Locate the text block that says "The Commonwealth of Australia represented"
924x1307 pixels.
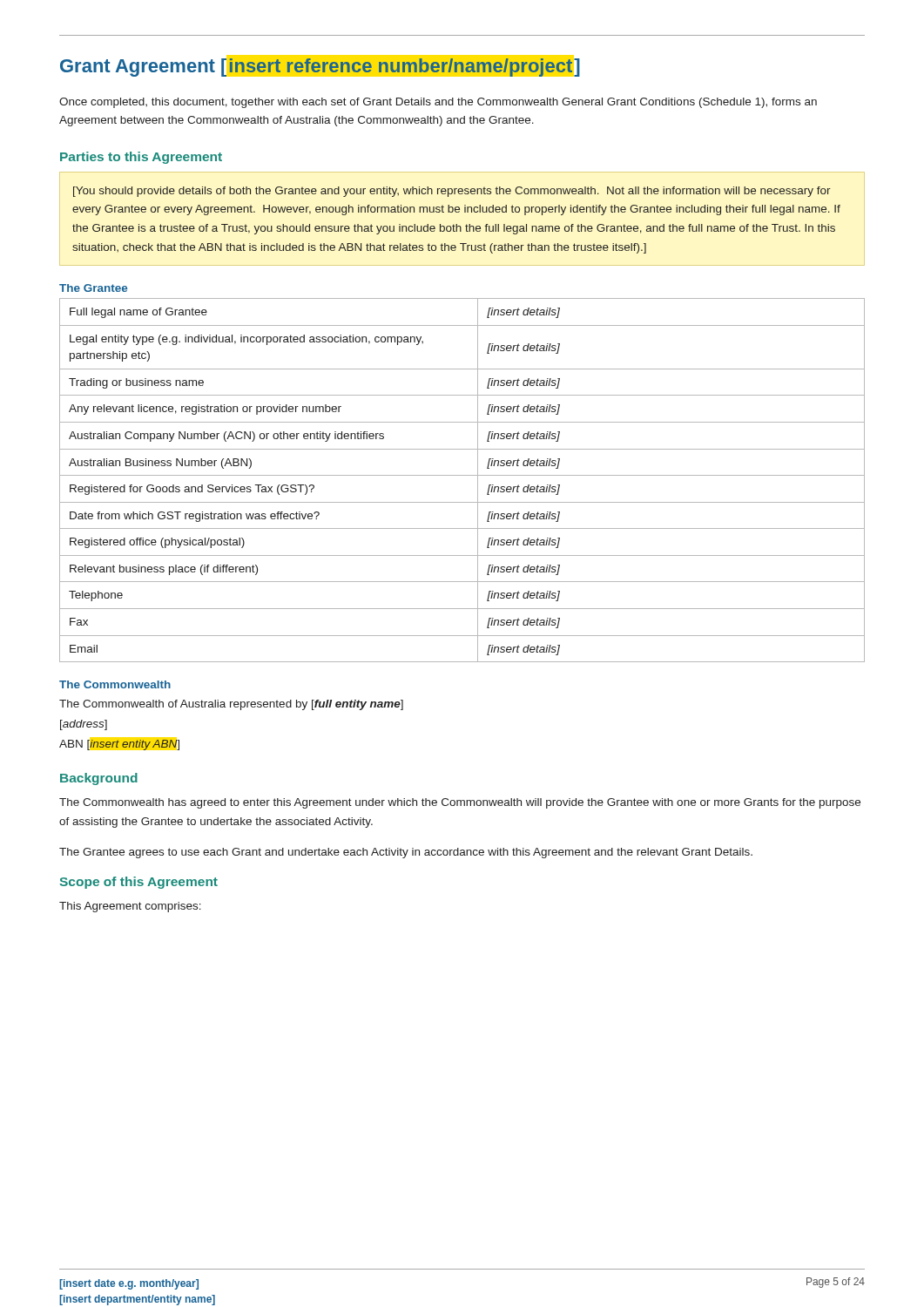pyautogui.click(x=231, y=705)
